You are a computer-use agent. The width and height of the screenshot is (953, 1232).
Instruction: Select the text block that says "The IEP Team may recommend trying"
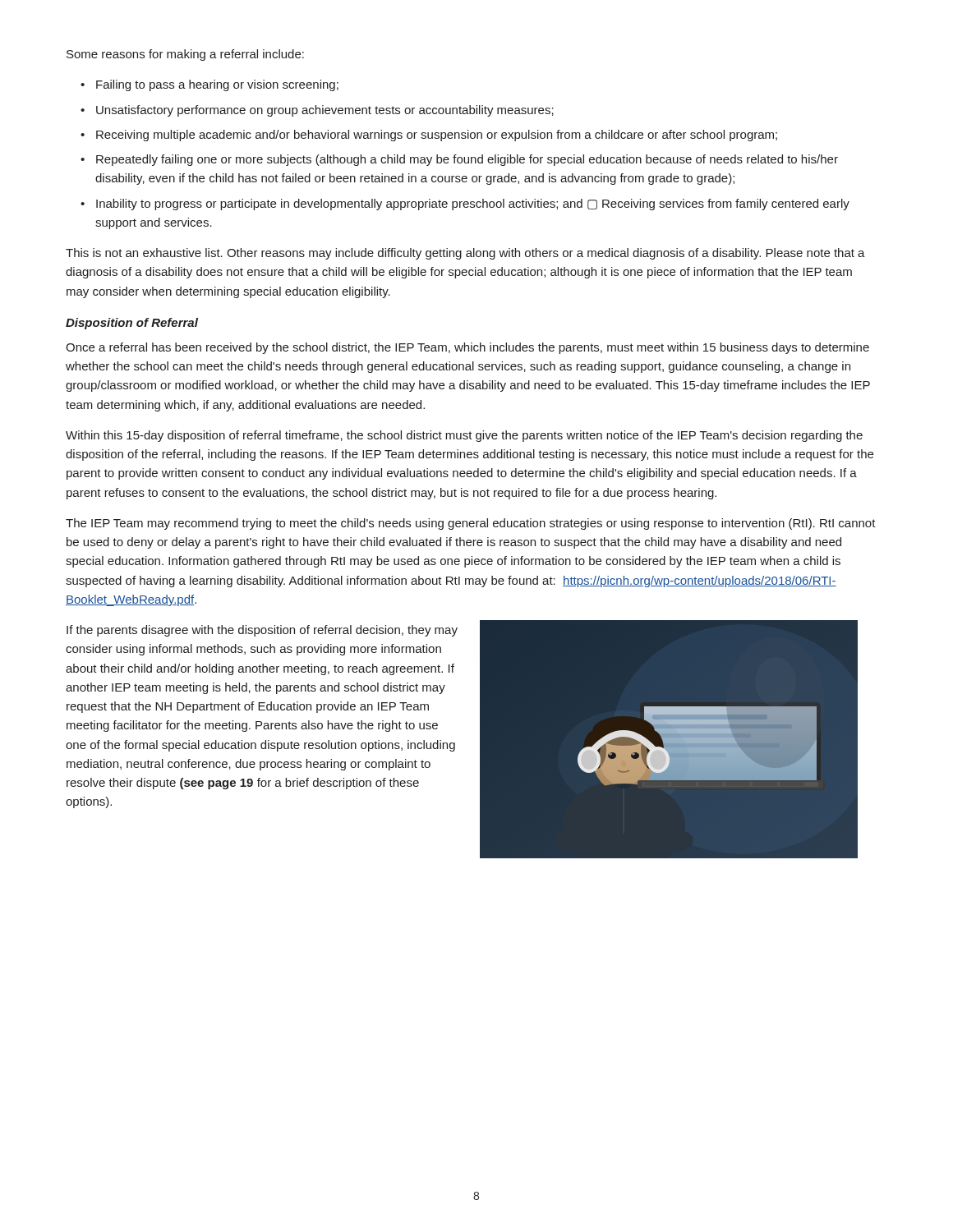tap(470, 561)
